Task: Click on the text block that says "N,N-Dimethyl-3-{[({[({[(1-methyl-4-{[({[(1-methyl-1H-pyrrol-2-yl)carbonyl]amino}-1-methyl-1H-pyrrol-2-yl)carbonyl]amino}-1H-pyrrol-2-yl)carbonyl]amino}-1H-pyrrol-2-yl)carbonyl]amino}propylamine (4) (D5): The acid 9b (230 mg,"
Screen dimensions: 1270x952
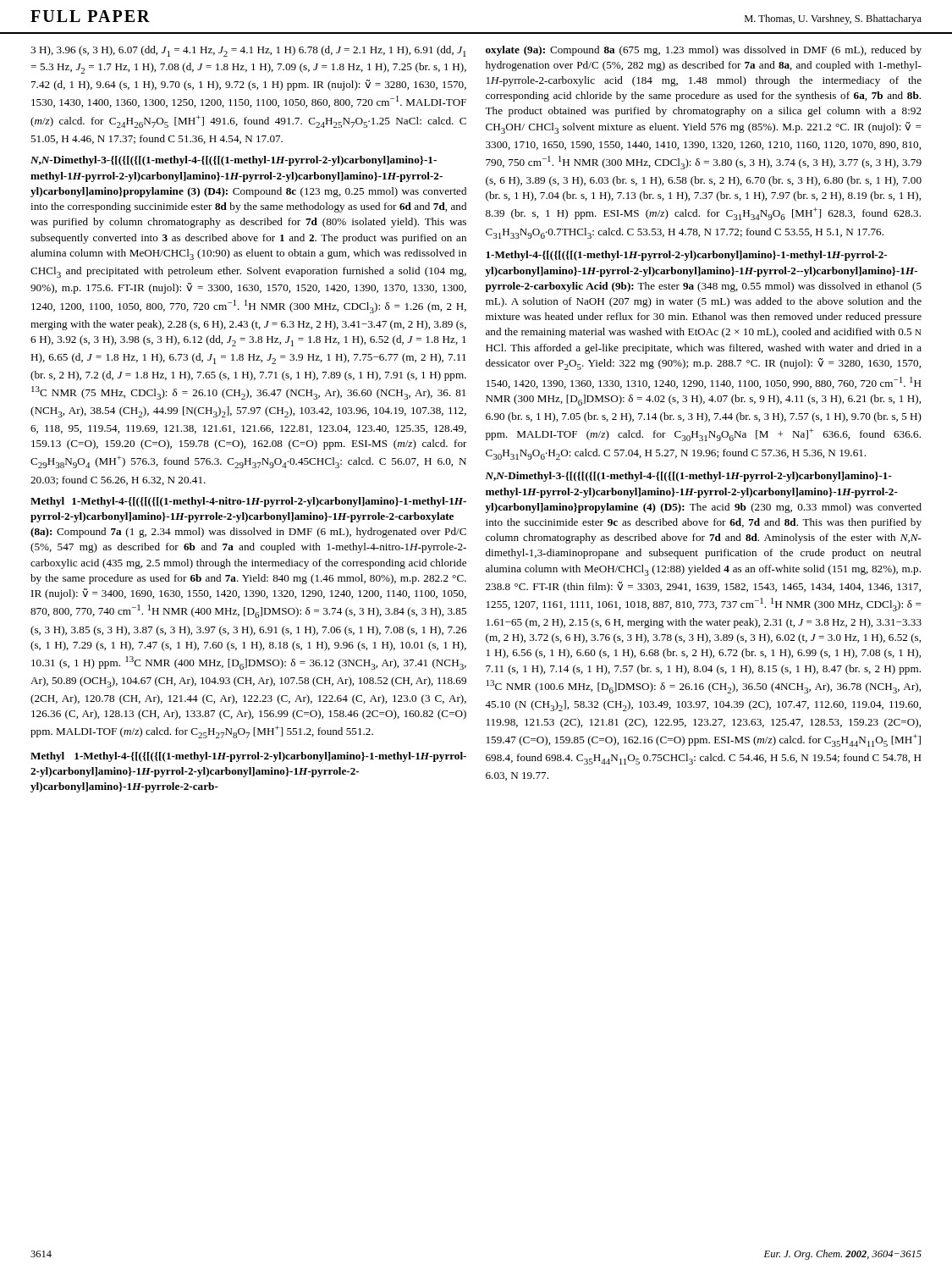Action: pos(703,626)
